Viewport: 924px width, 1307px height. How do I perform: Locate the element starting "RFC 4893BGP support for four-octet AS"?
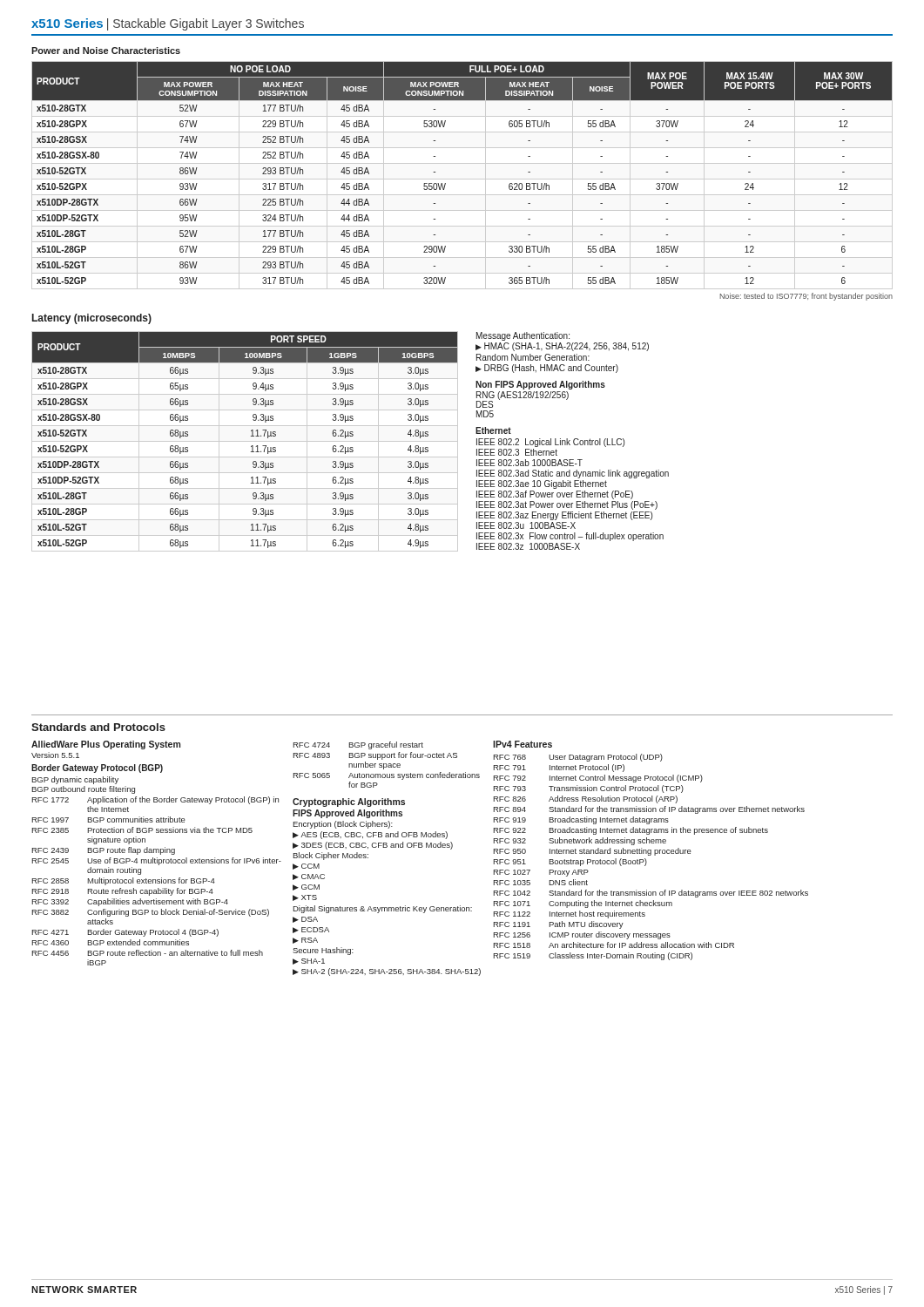(388, 760)
